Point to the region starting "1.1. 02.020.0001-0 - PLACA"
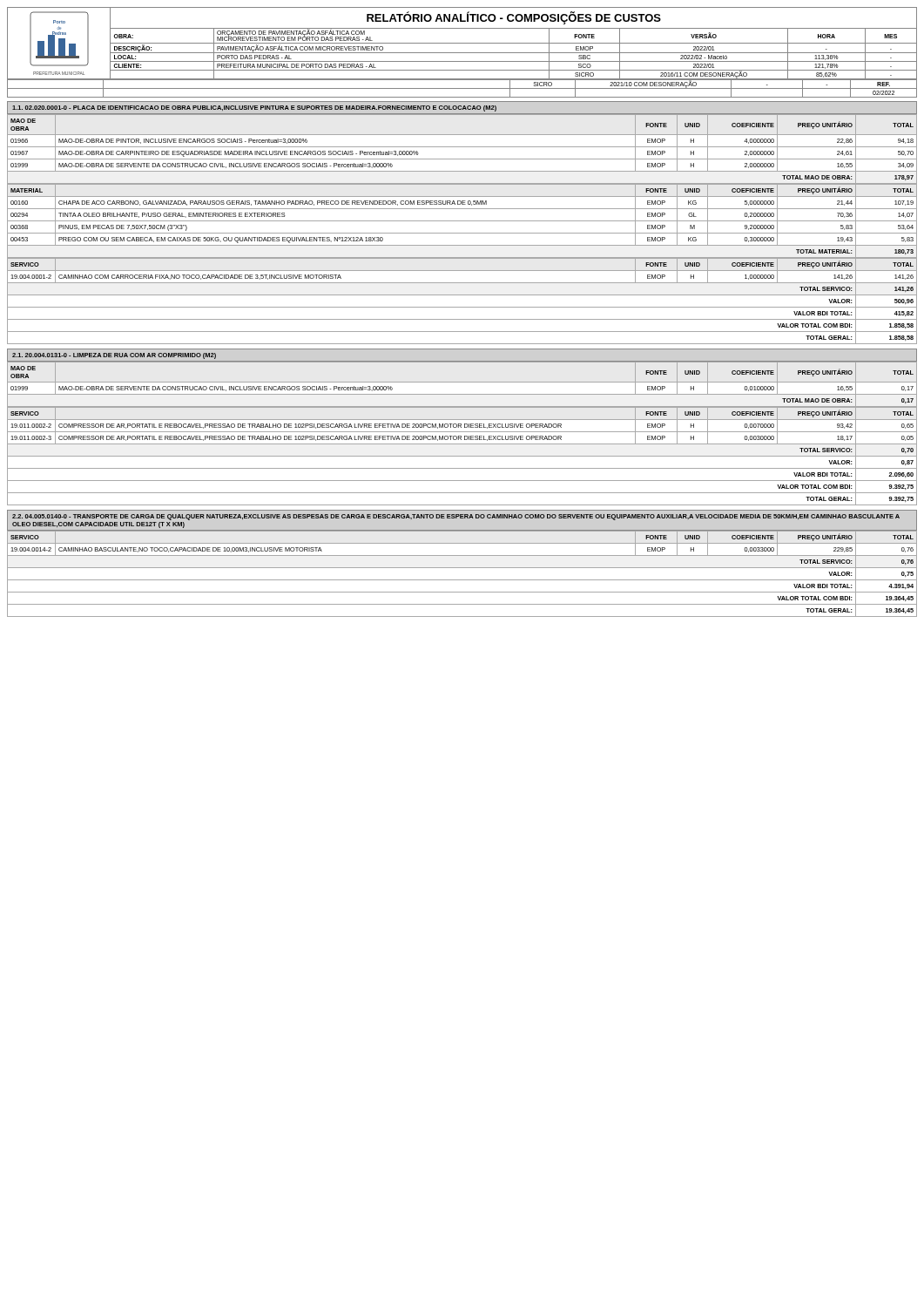924x1307 pixels. pyautogui.click(x=254, y=108)
